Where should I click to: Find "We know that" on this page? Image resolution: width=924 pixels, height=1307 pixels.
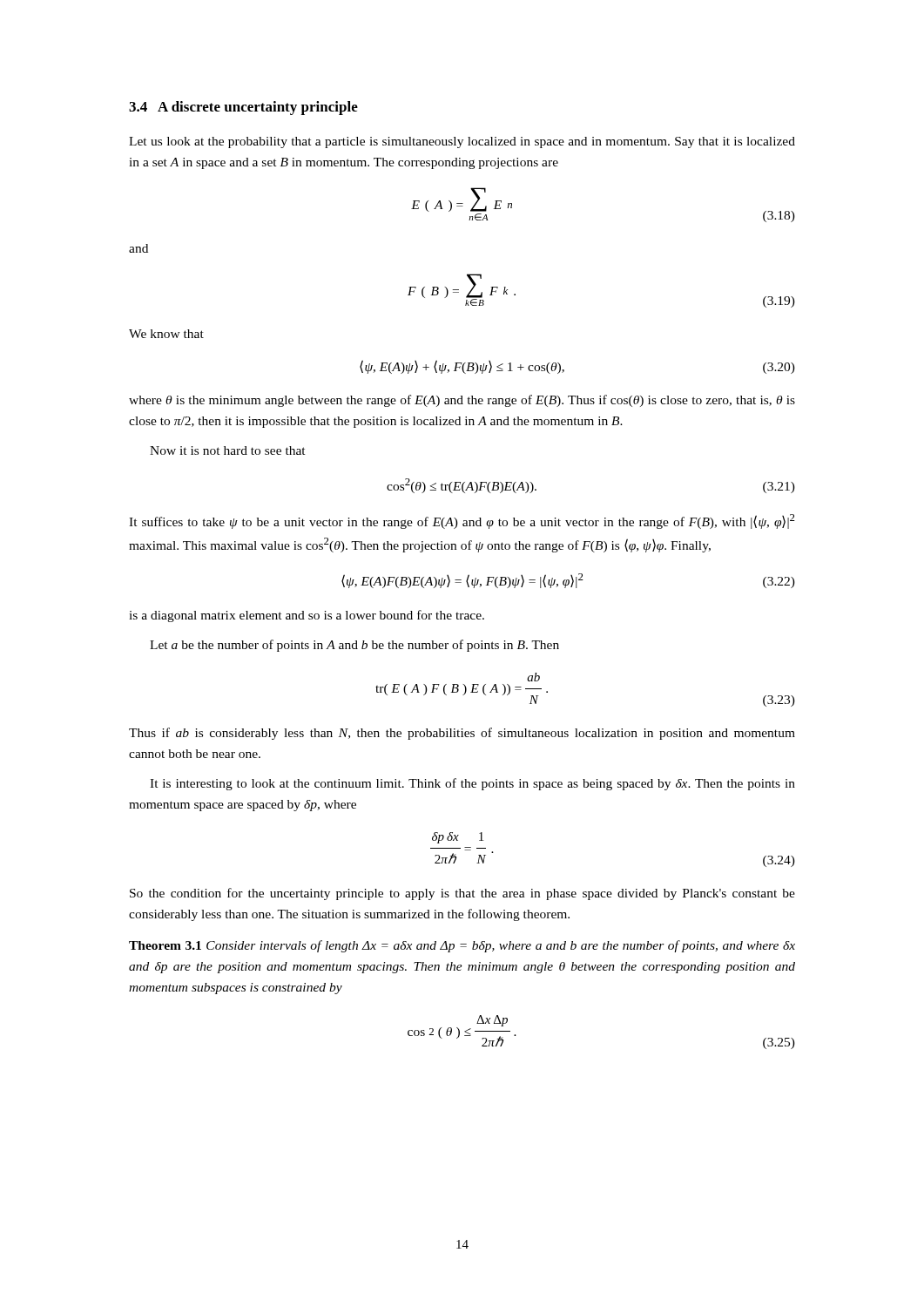point(166,333)
